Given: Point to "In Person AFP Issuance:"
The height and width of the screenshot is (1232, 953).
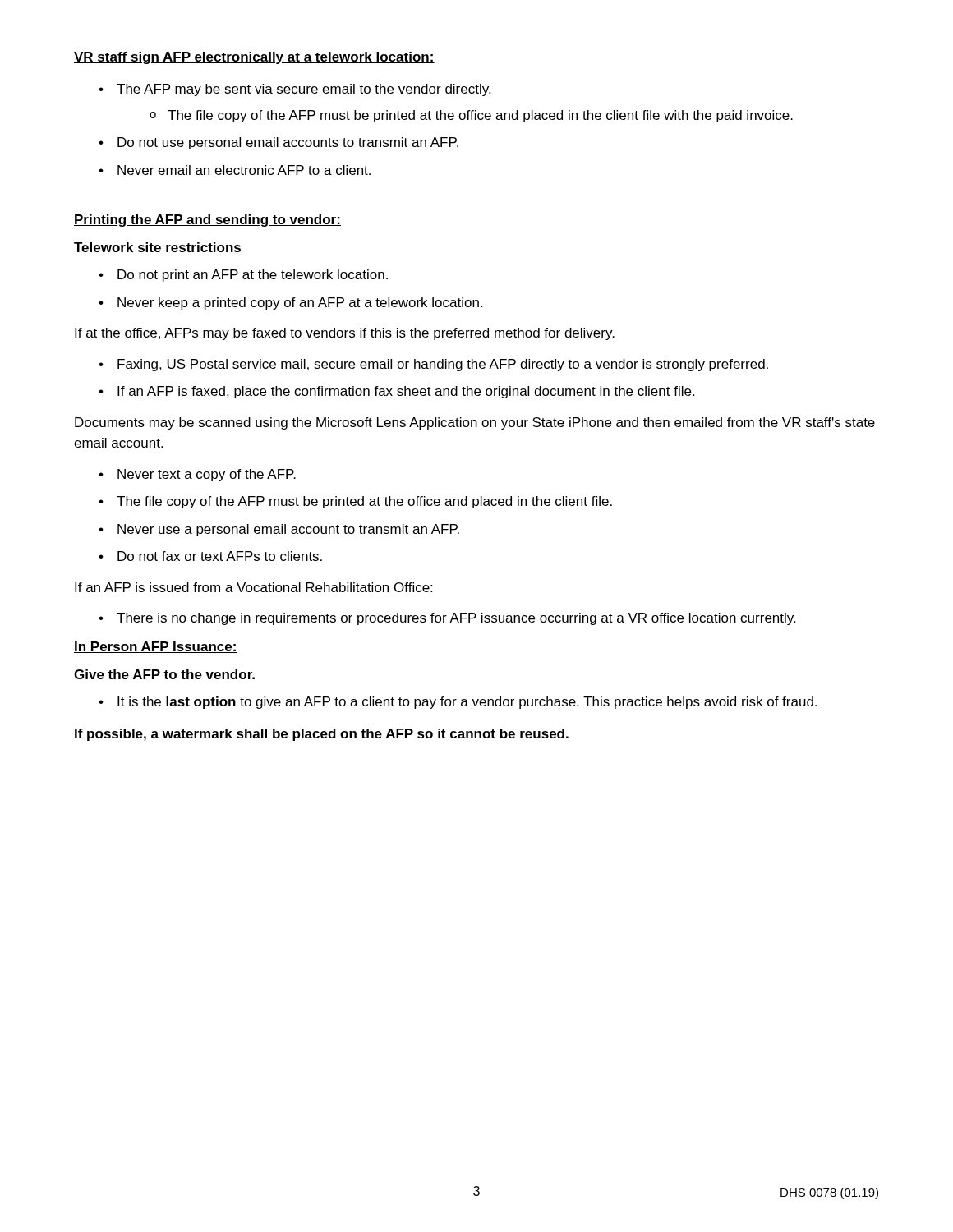Looking at the screenshot, I should [155, 646].
